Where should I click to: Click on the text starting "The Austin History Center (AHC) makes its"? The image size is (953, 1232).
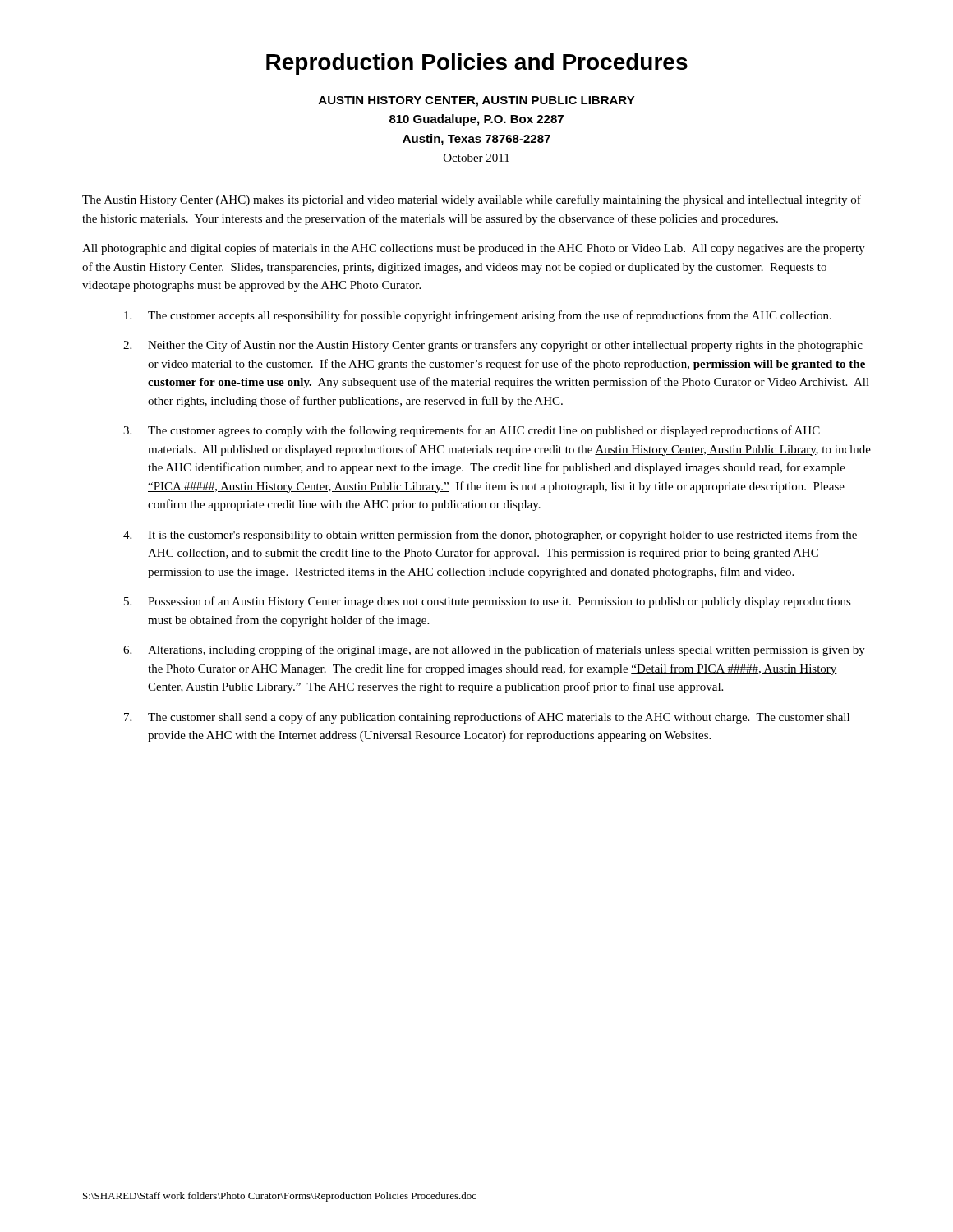point(471,209)
